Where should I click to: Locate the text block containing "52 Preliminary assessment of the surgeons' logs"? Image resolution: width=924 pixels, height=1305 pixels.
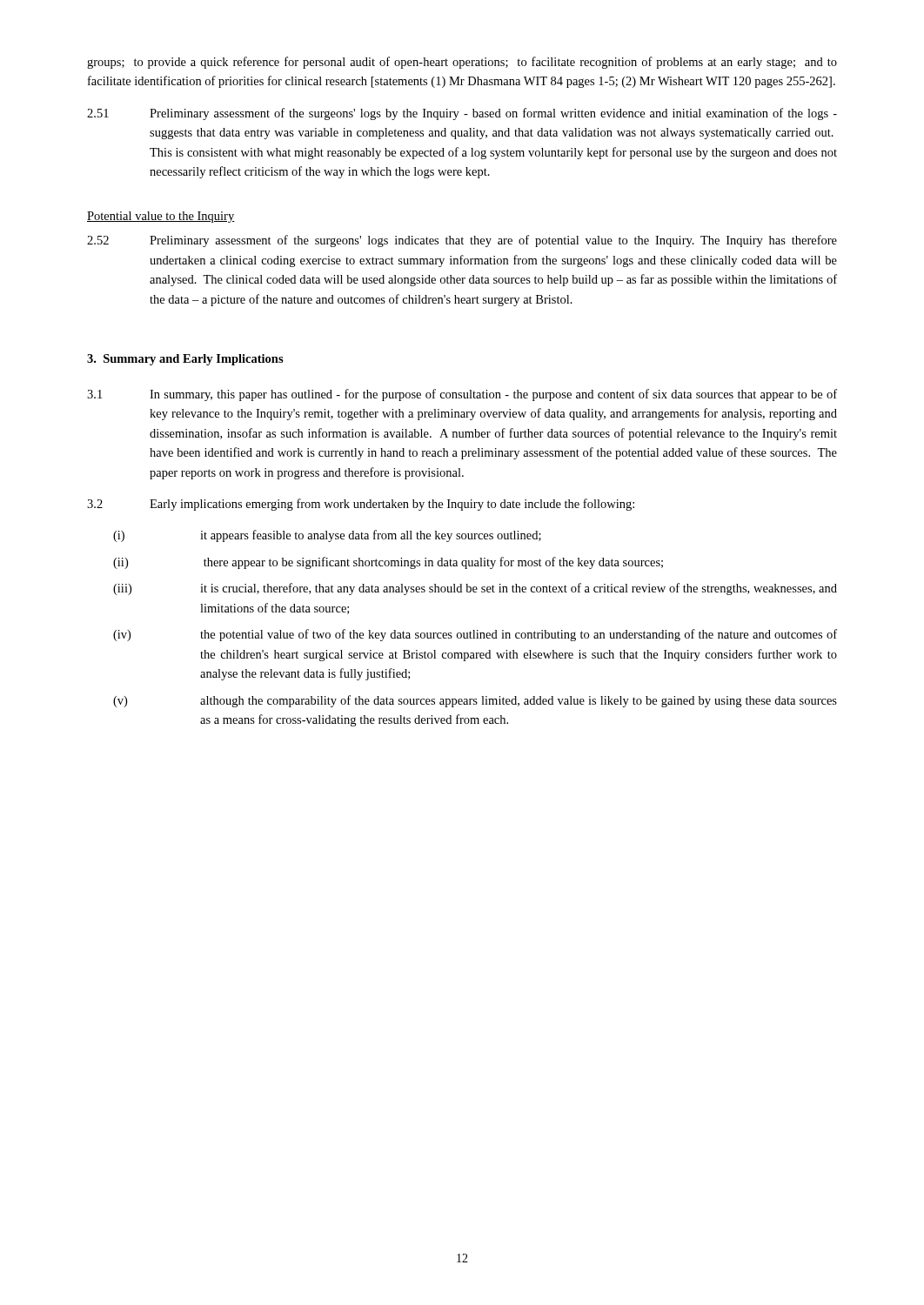(462, 270)
